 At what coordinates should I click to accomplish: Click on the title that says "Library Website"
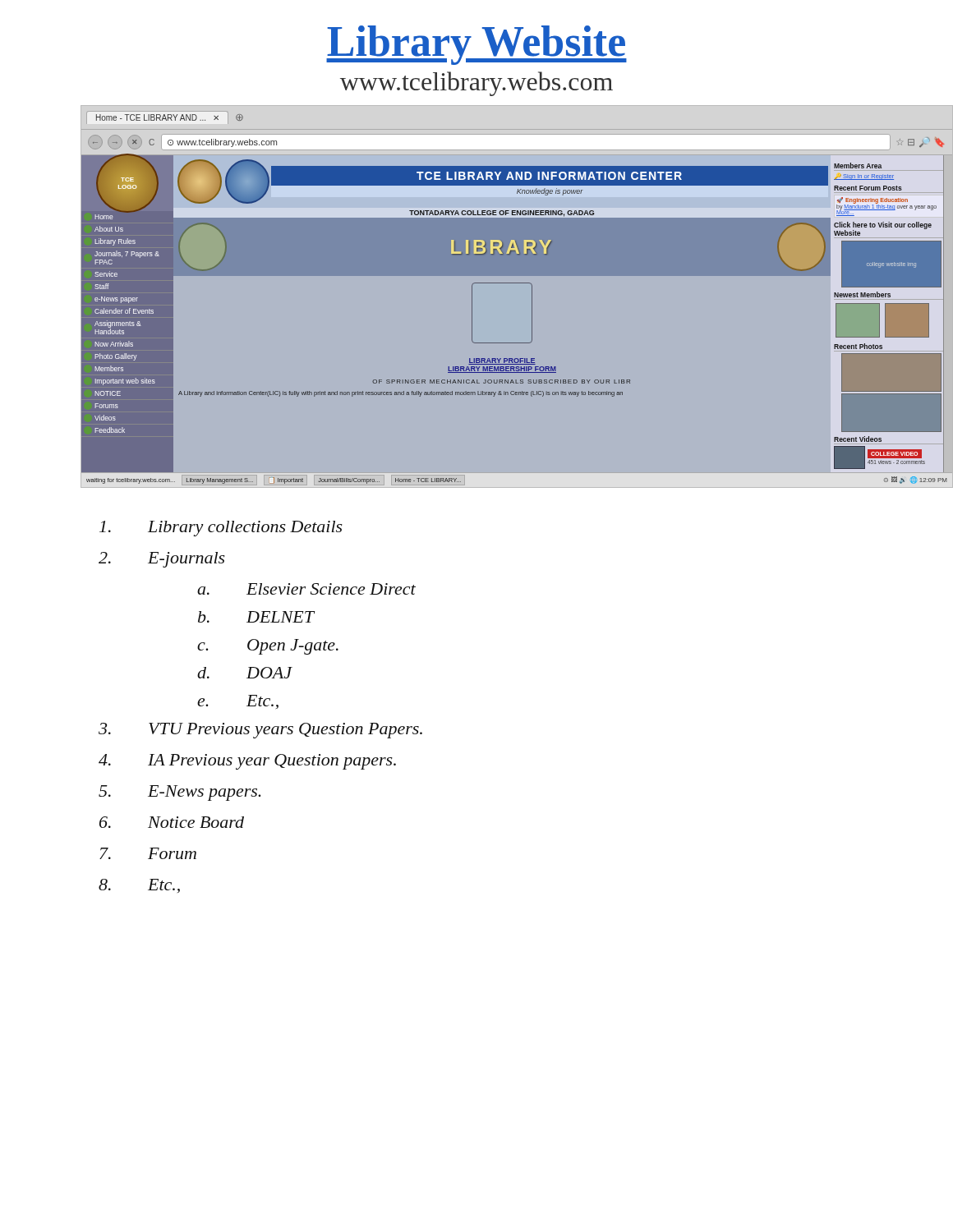coord(476,42)
